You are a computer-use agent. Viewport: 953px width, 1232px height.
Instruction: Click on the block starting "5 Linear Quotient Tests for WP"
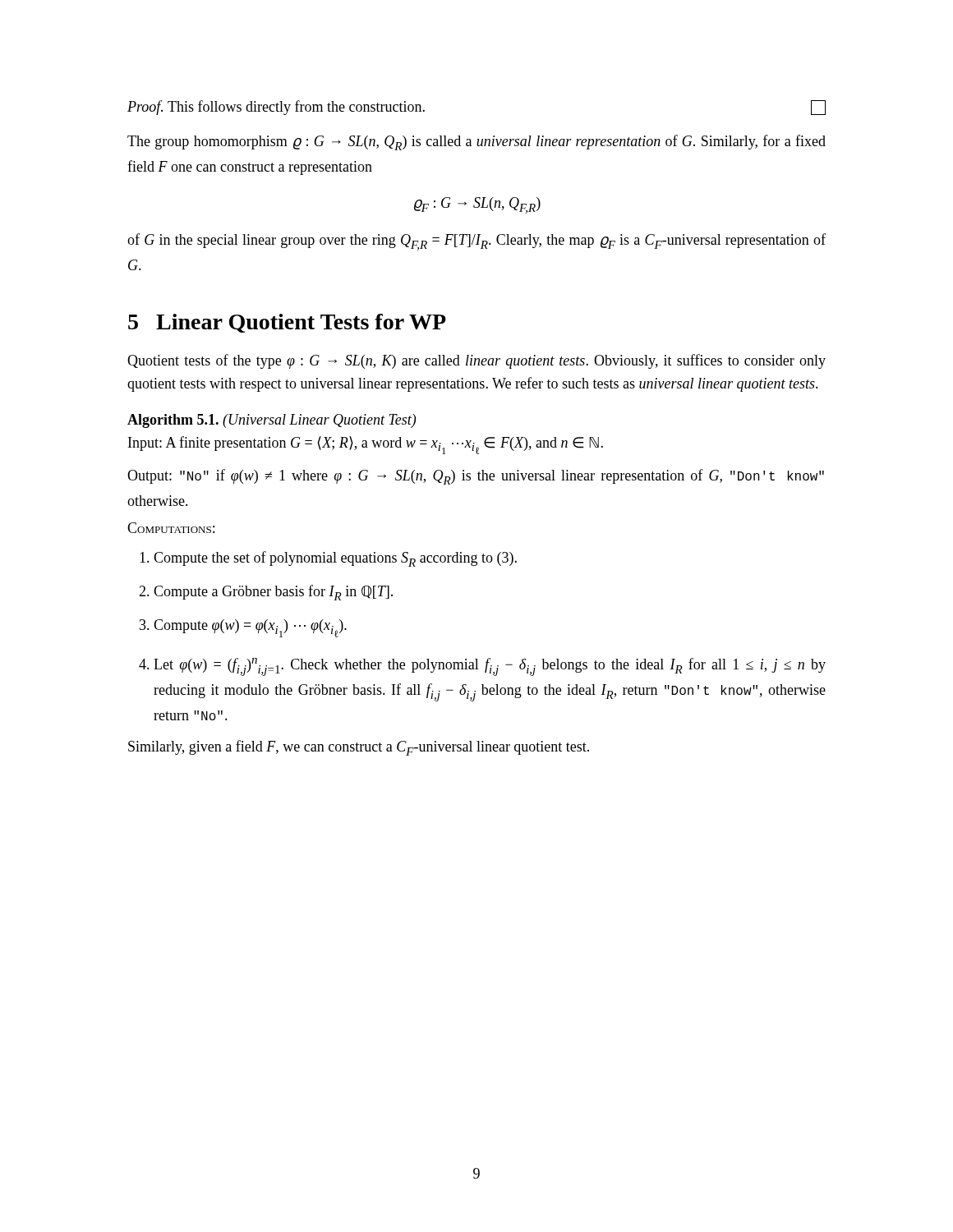pos(287,323)
